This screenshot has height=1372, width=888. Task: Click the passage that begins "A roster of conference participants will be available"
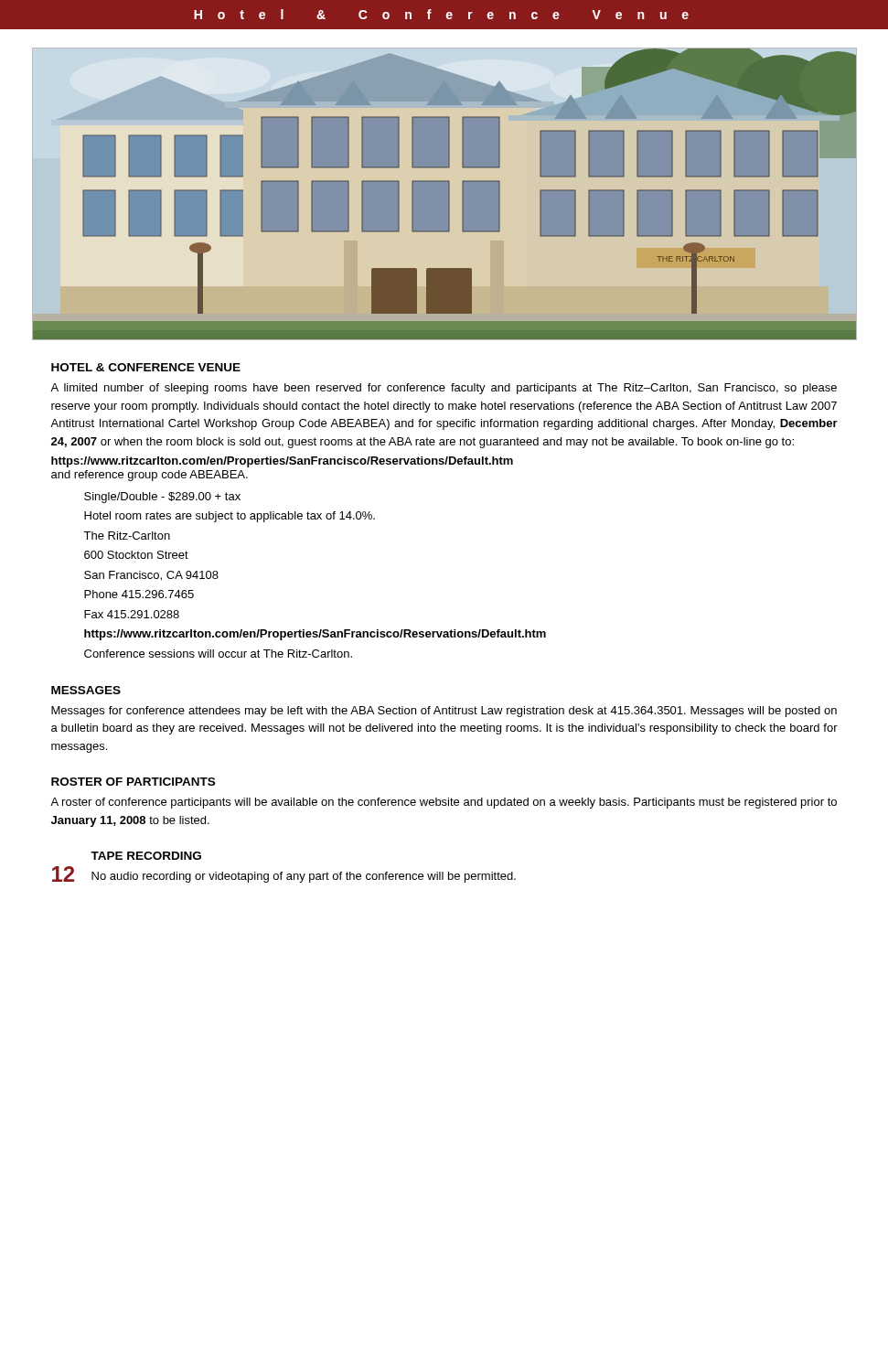(444, 811)
